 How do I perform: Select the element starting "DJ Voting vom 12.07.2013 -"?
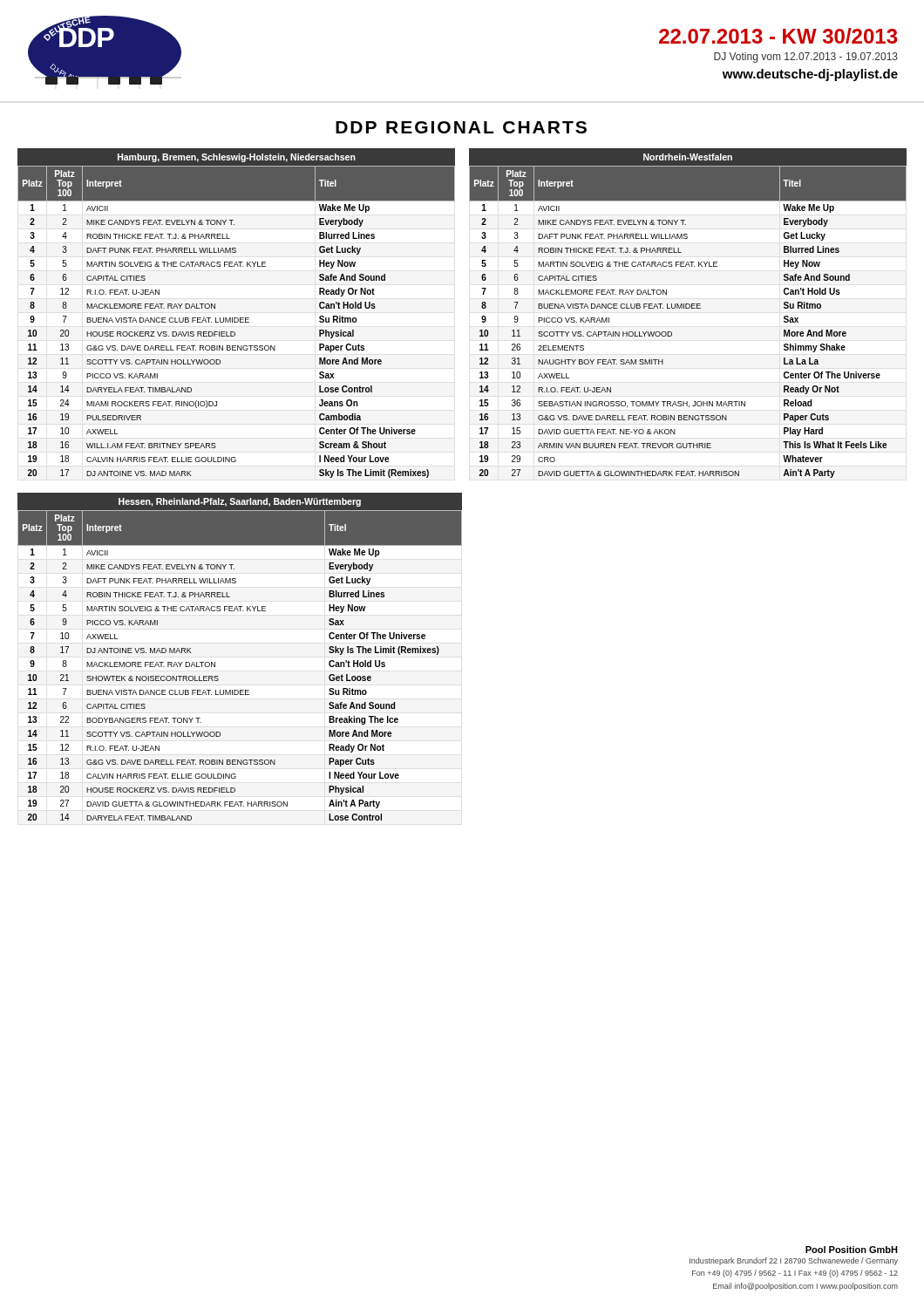click(806, 56)
